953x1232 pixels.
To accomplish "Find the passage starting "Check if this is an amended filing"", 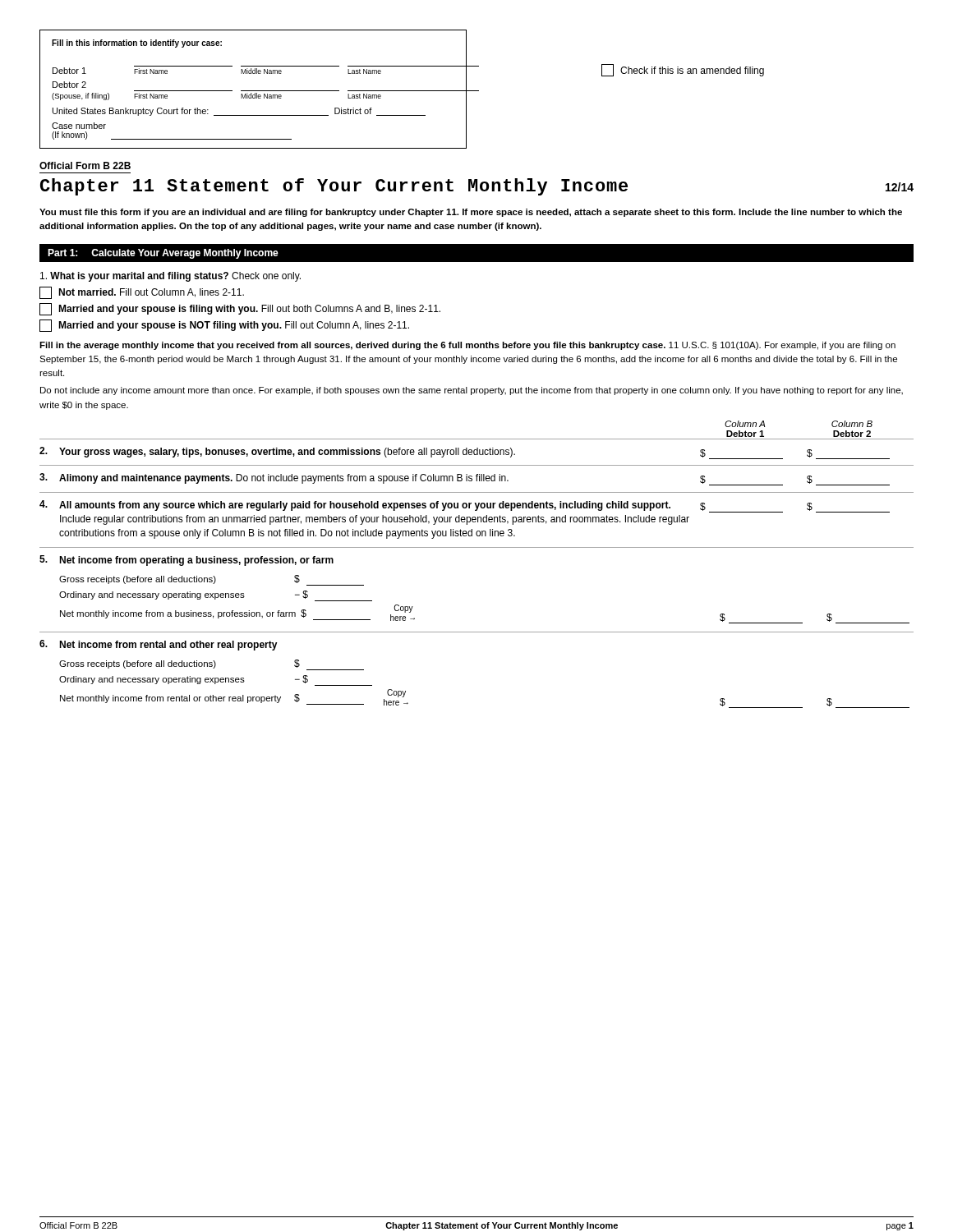I will 683,70.
